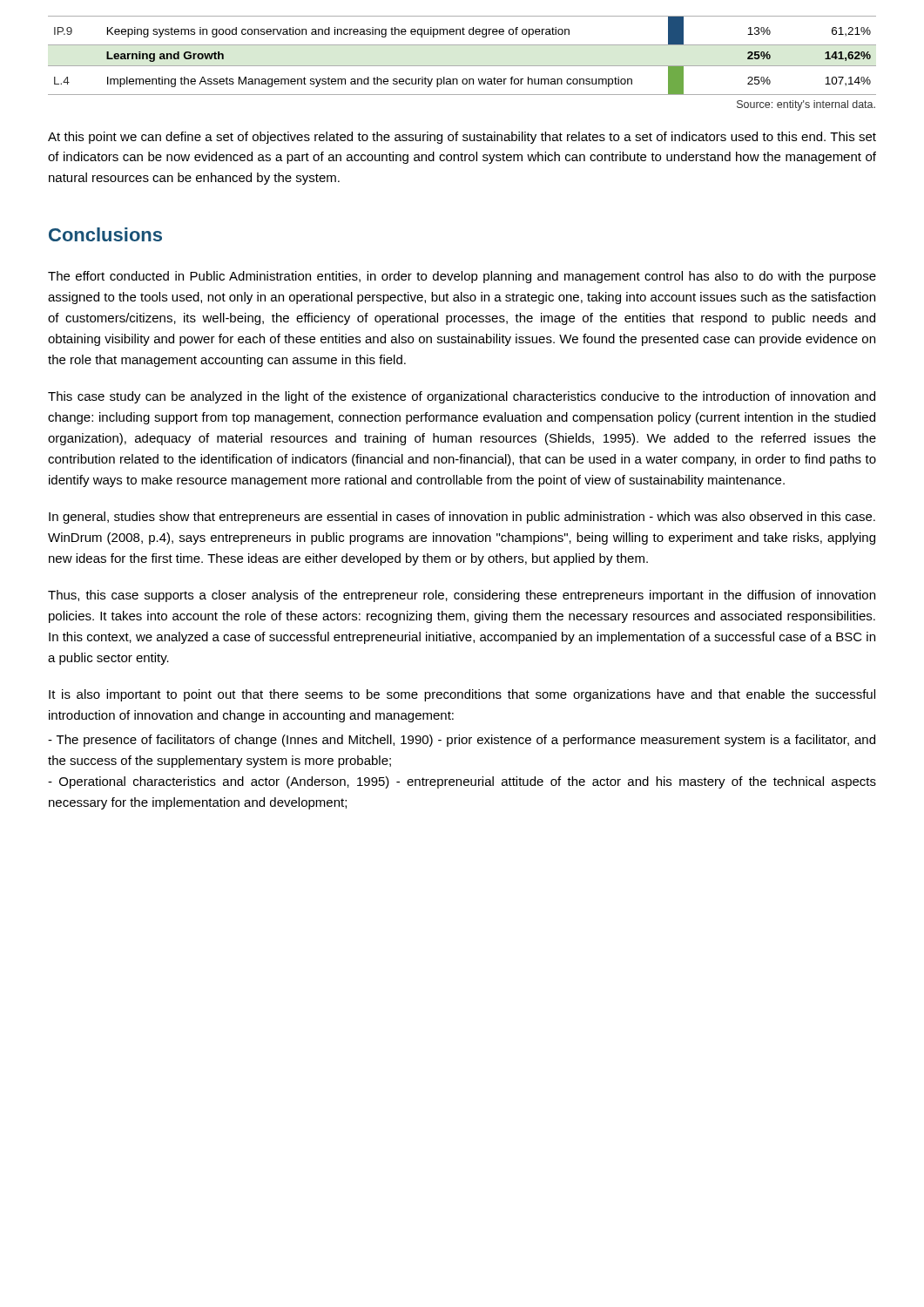Where is the passage that starts "Thus, this case supports a closer analysis of"?
924x1307 pixels.
pos(462,626)
